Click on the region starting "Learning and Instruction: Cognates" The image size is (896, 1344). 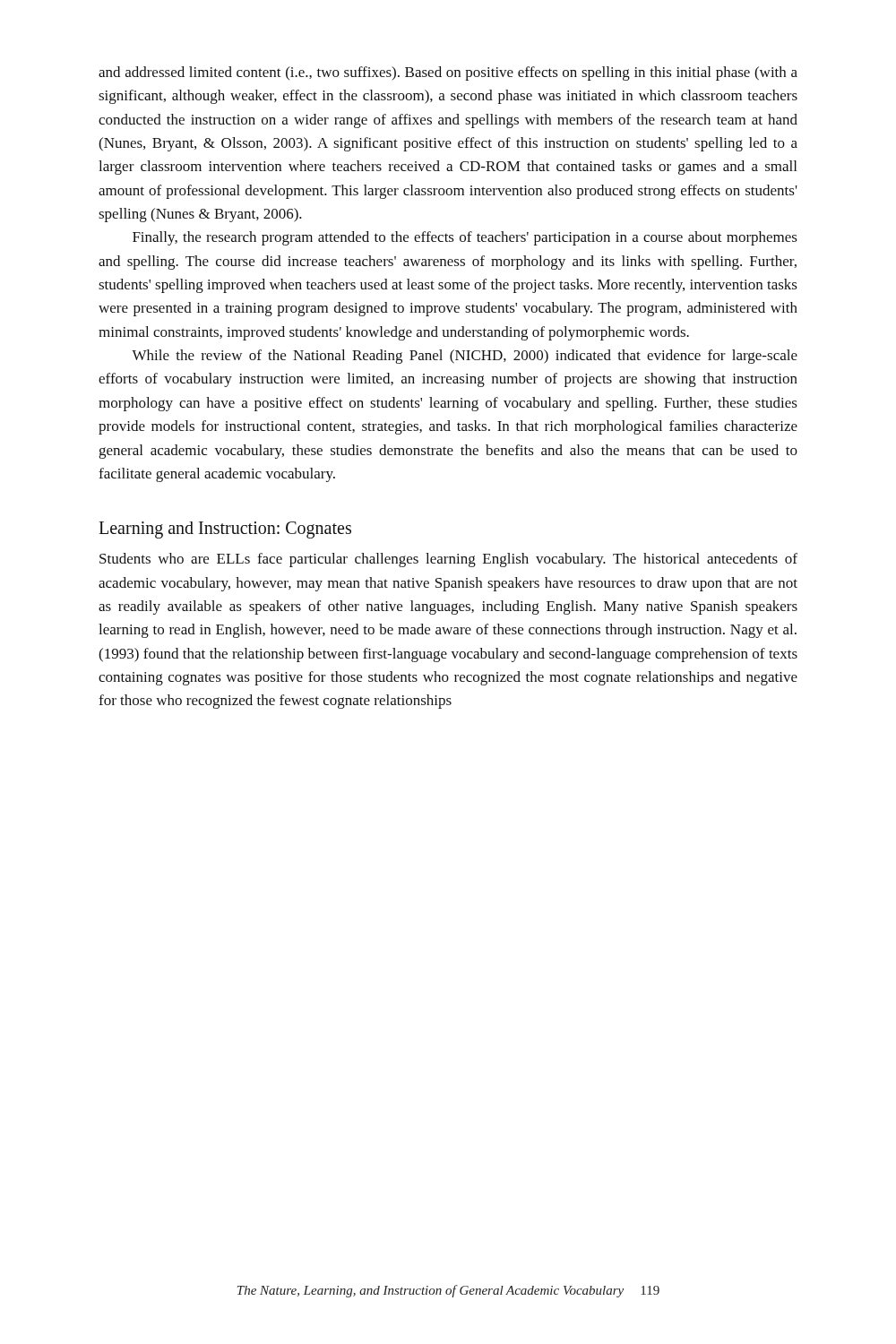pos(225,528)
